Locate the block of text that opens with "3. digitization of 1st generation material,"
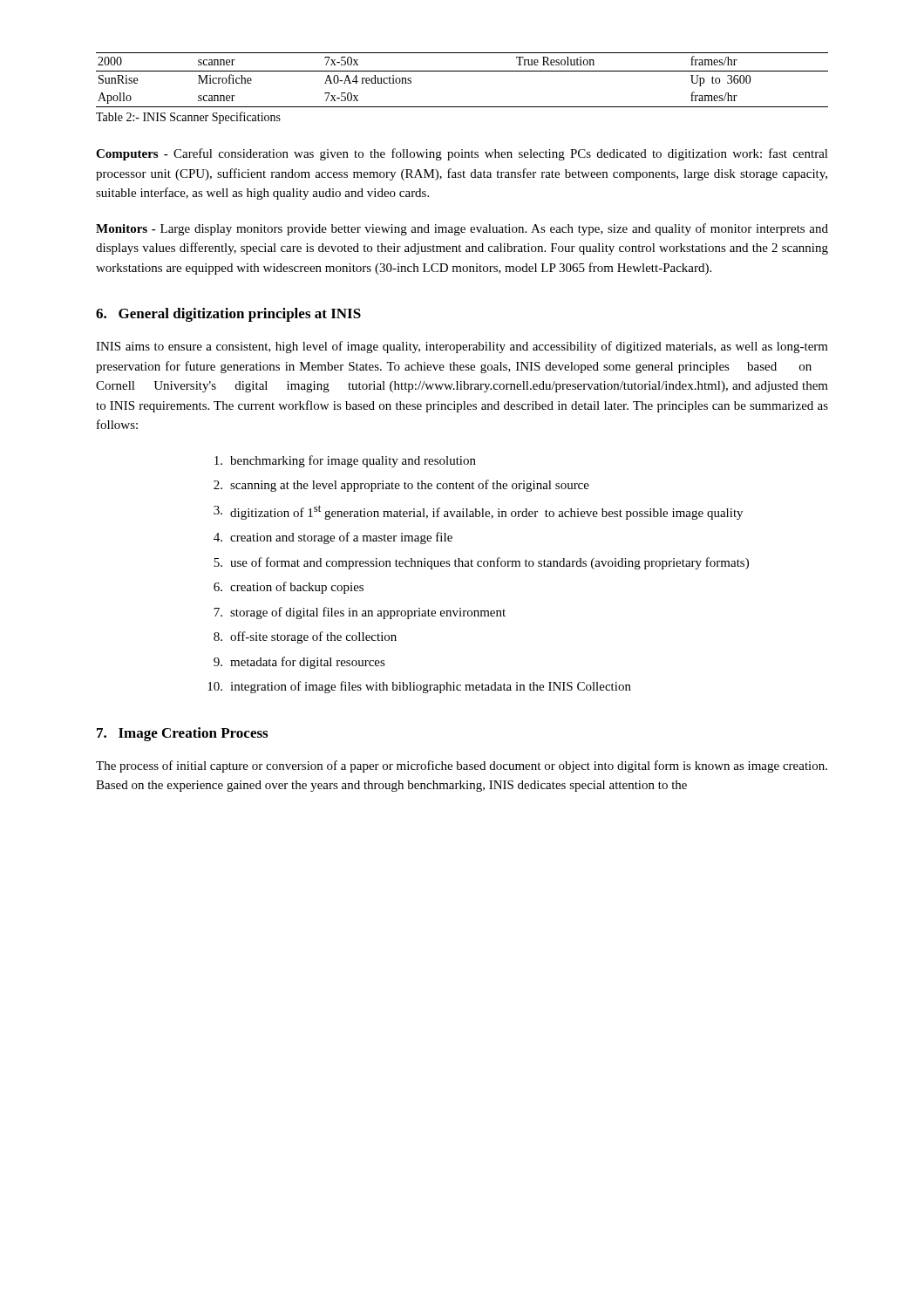Image resolution: width=924 pixels, height=1308 pixels. click(514, 511)
